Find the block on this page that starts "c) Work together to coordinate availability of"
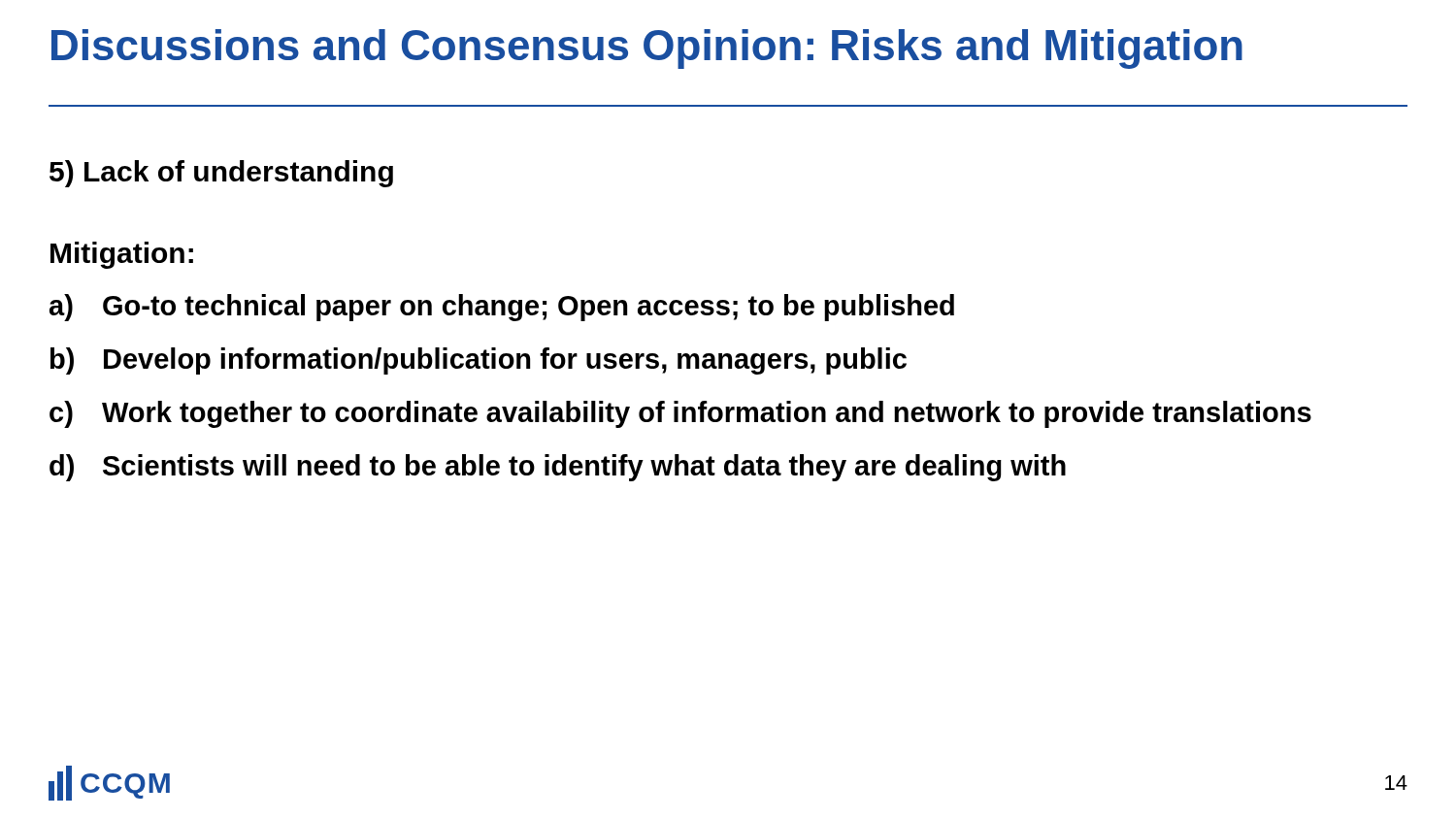 [728, 413]
